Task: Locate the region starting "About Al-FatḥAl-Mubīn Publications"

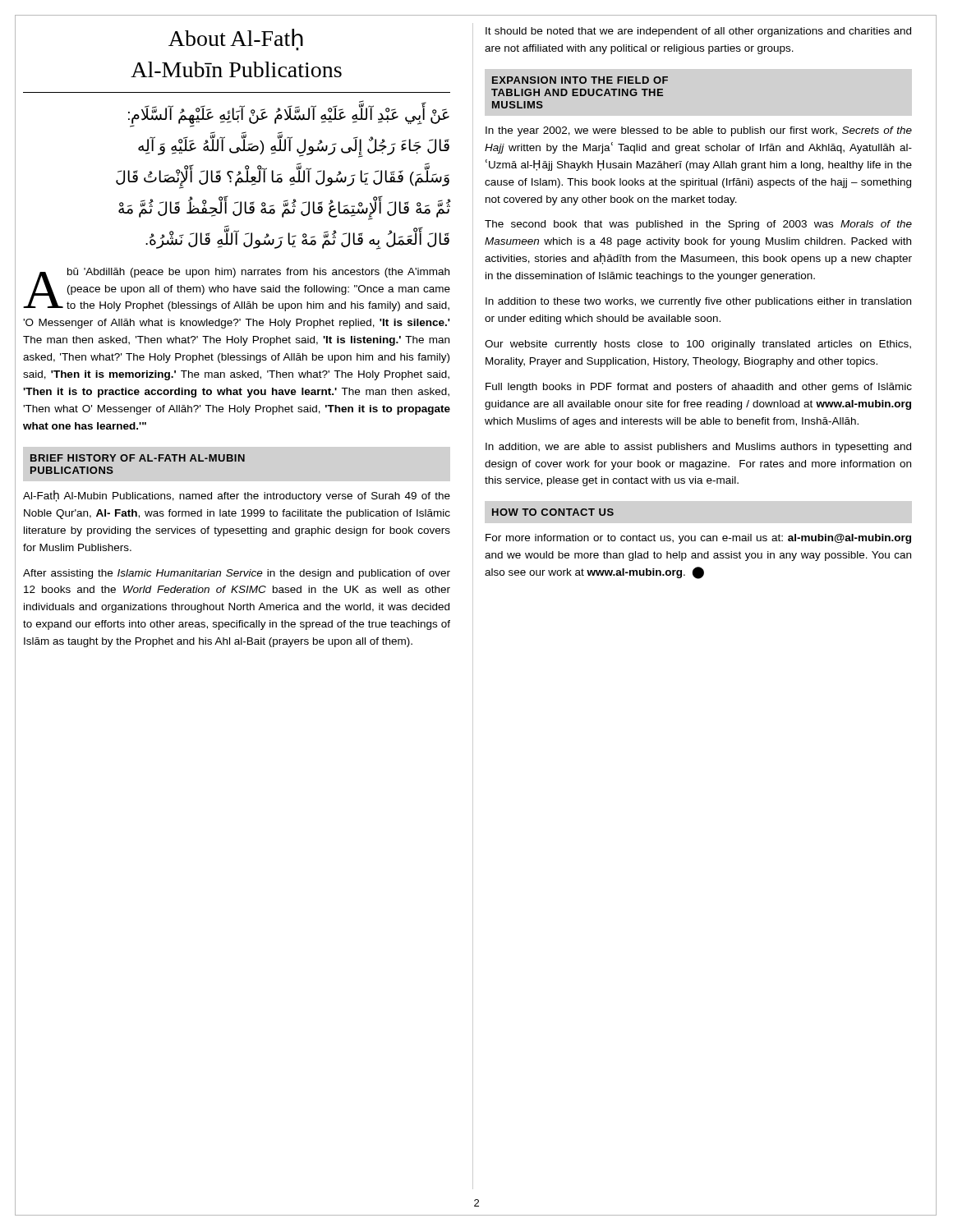Action: tap(237, 54)
